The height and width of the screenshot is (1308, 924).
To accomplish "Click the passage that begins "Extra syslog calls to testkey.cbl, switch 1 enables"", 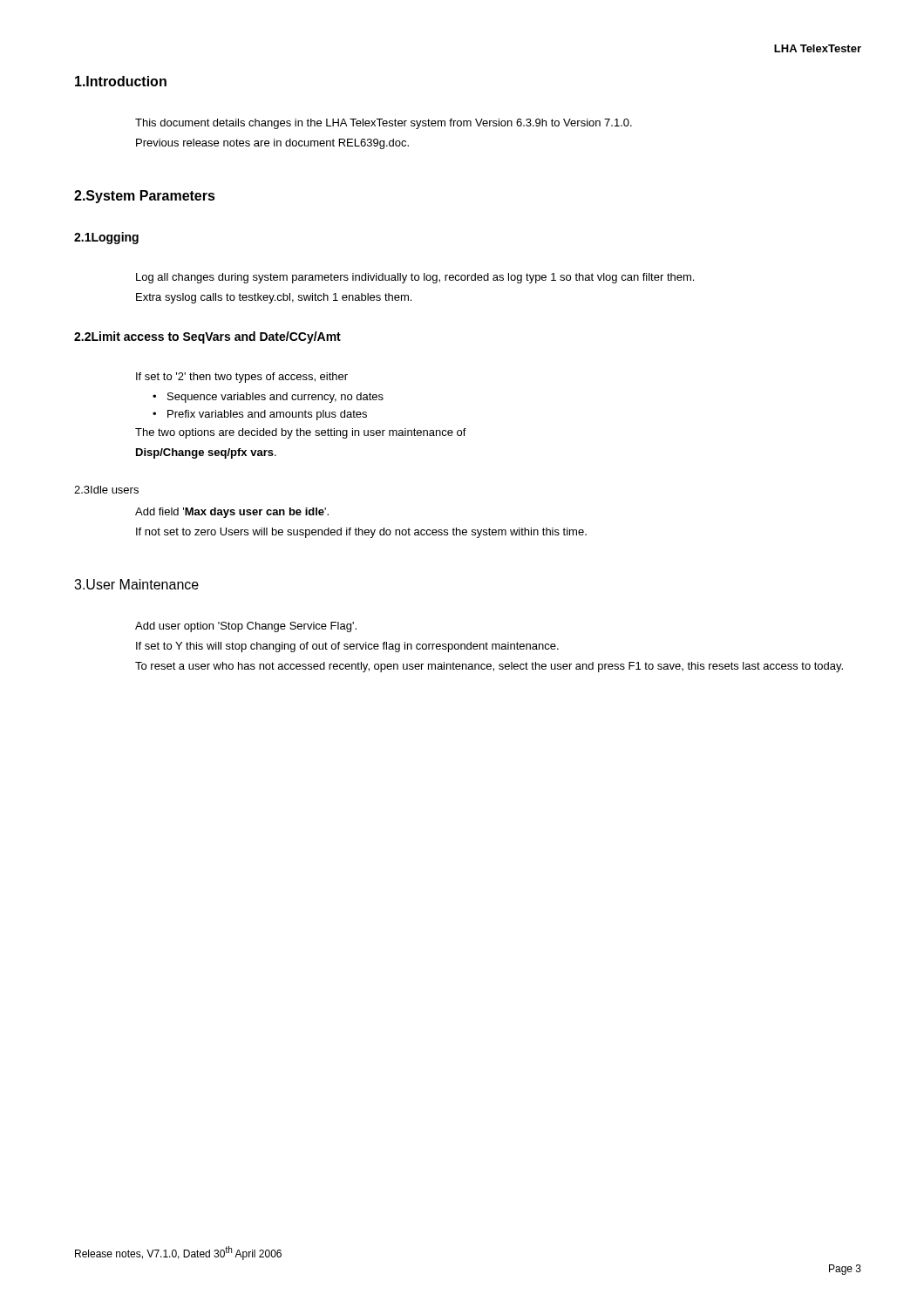I will coord(274,298).
